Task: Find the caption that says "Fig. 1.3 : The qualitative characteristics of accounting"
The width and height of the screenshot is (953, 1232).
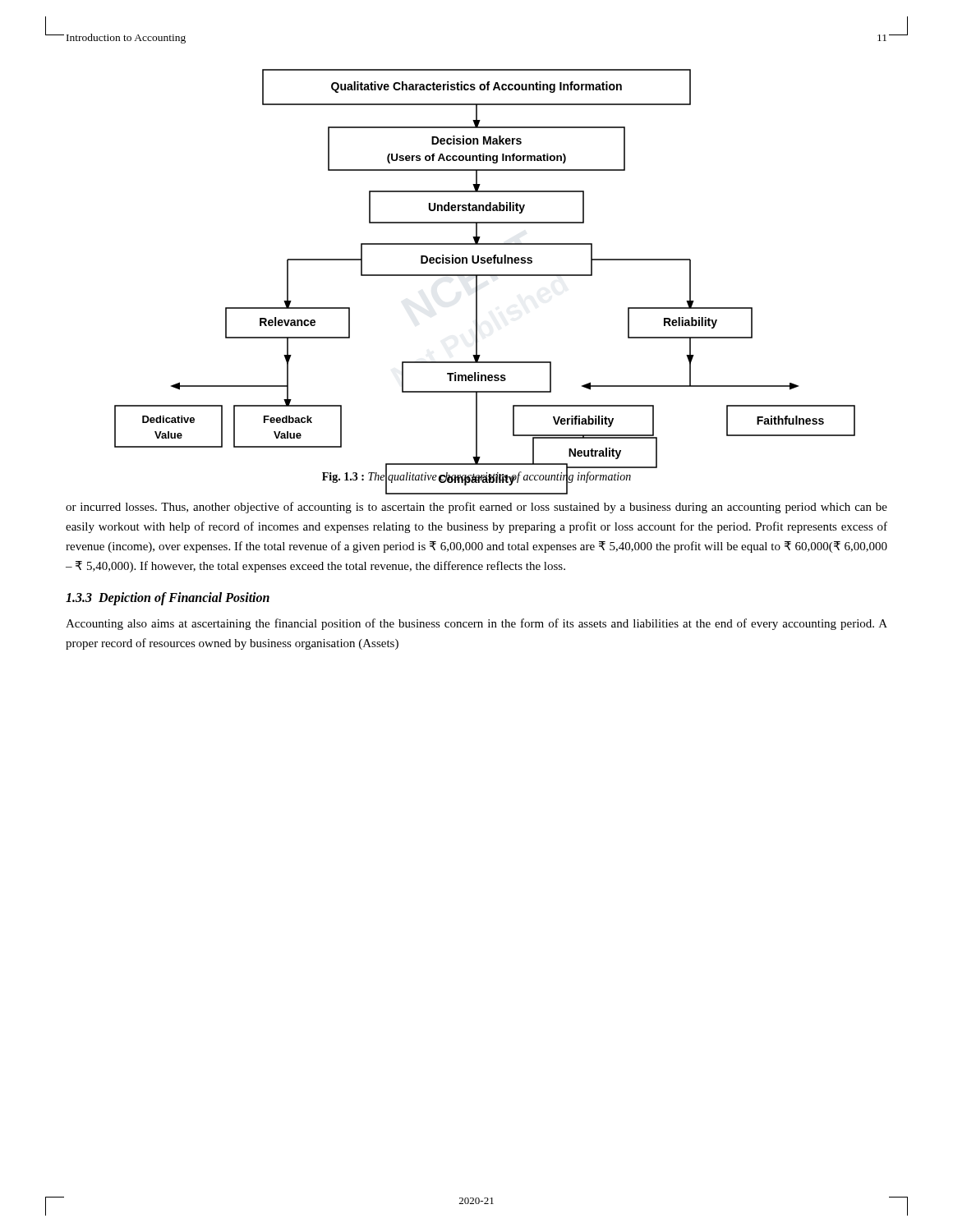Action: (x=476, y=477)
